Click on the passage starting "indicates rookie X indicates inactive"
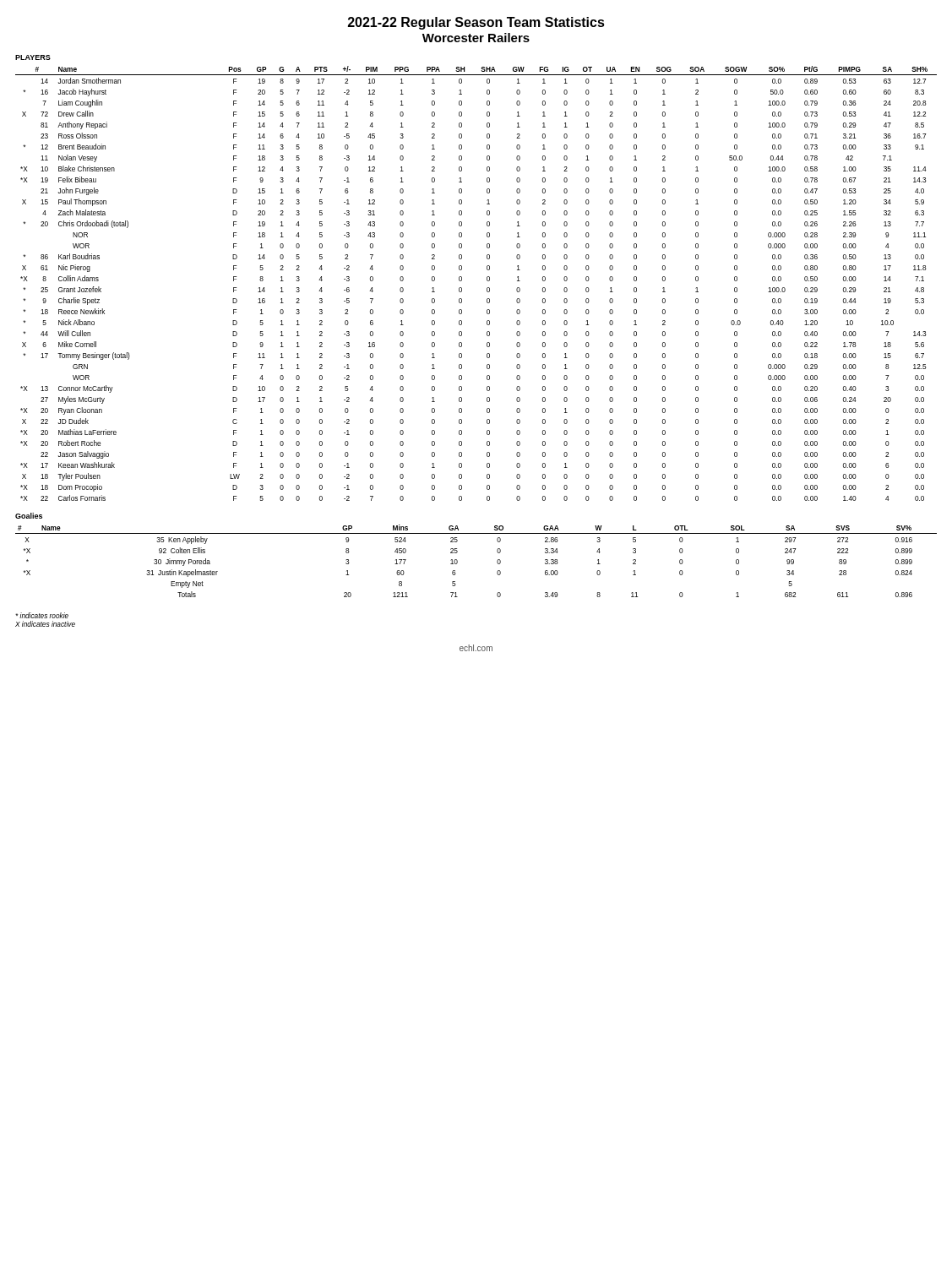 pos(45,620)
